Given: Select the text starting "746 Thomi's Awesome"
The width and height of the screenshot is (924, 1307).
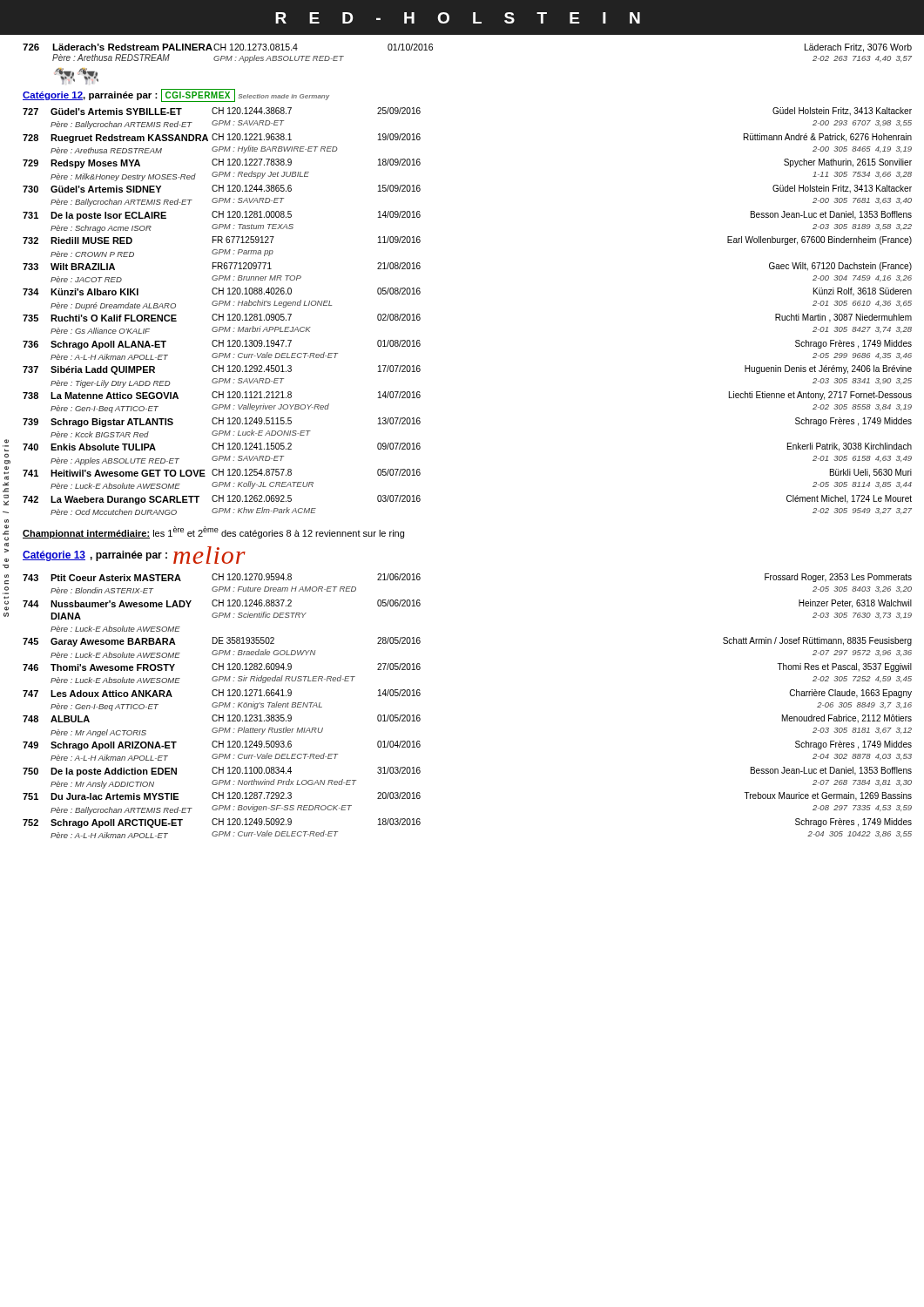Looking at the screenshot, I should pyautogui.click(x=108, y=667).
